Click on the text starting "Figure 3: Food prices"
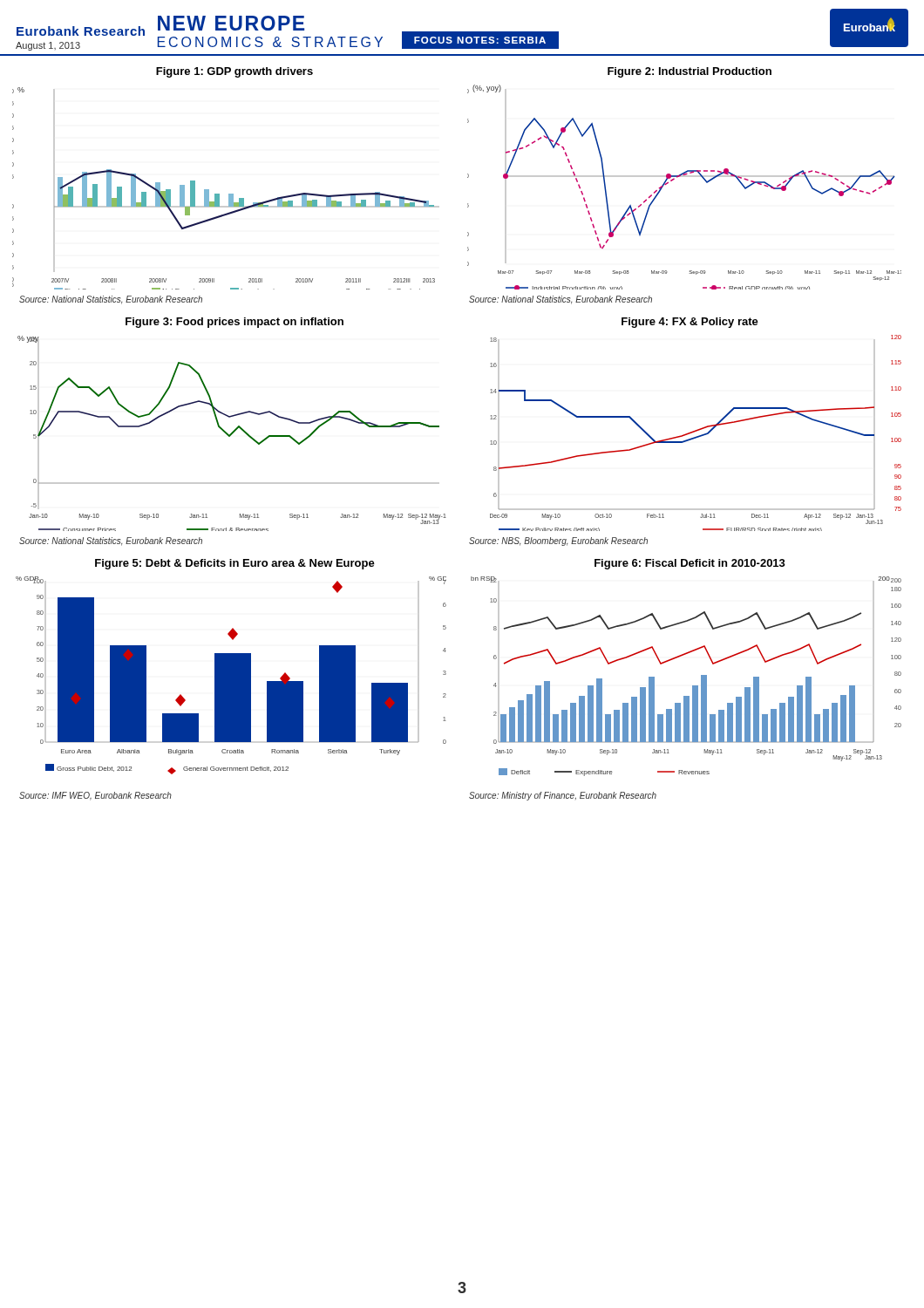This screenshot has height=1308, width=924. coord(234,321)
